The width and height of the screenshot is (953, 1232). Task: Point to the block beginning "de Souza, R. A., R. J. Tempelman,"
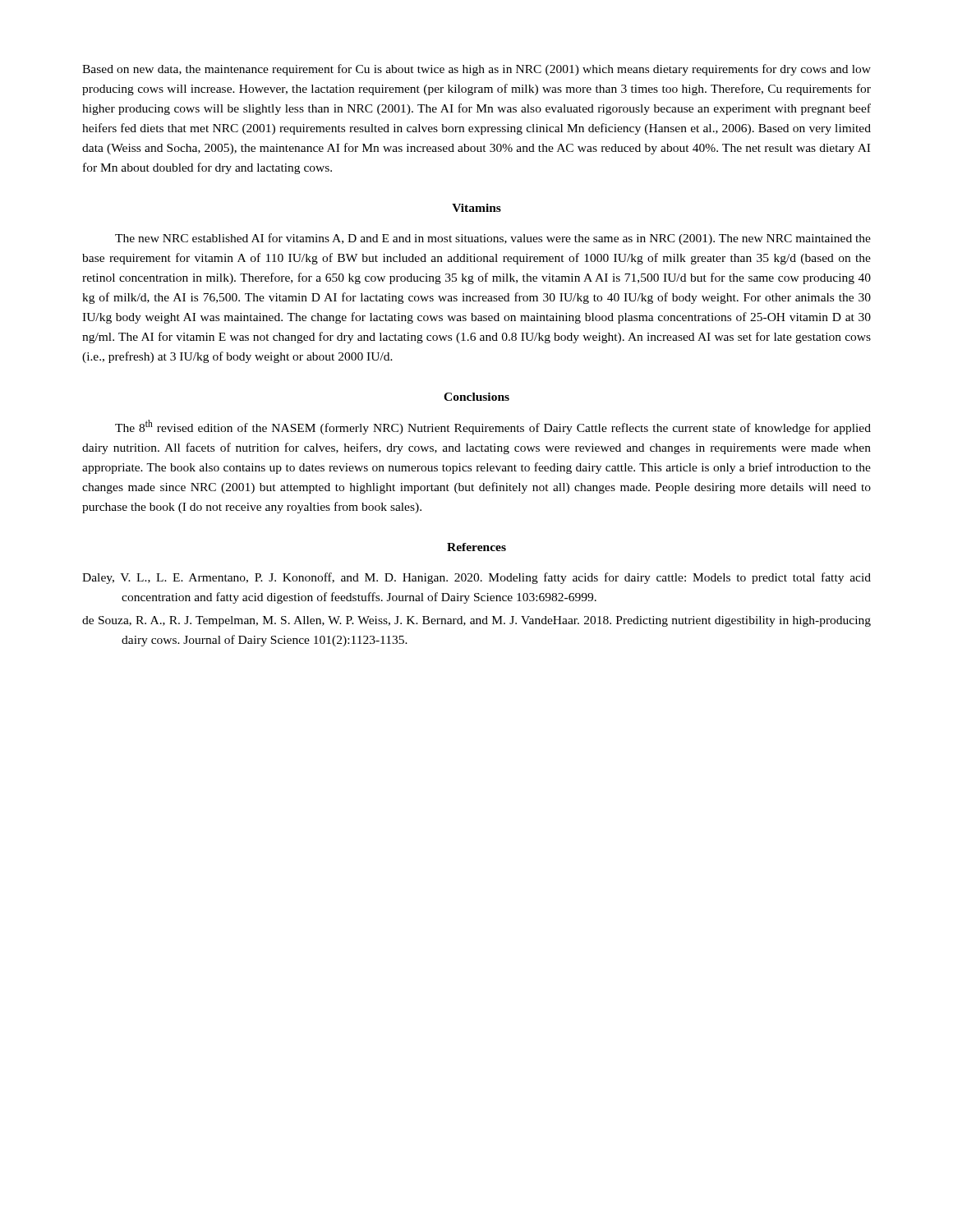(476, 630)
